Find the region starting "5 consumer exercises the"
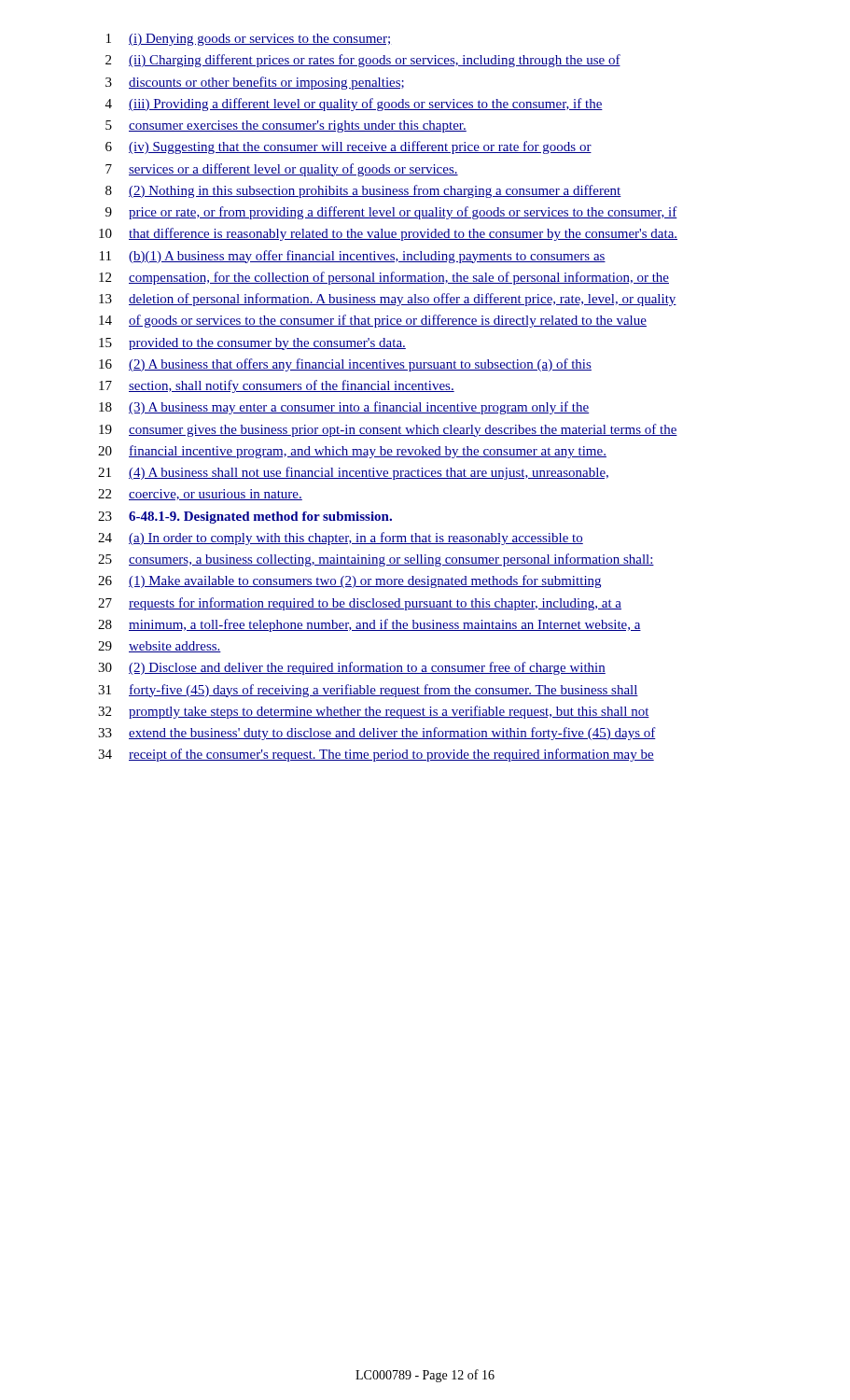Screen dimensions: 1400x850 (x=425, y=126)
